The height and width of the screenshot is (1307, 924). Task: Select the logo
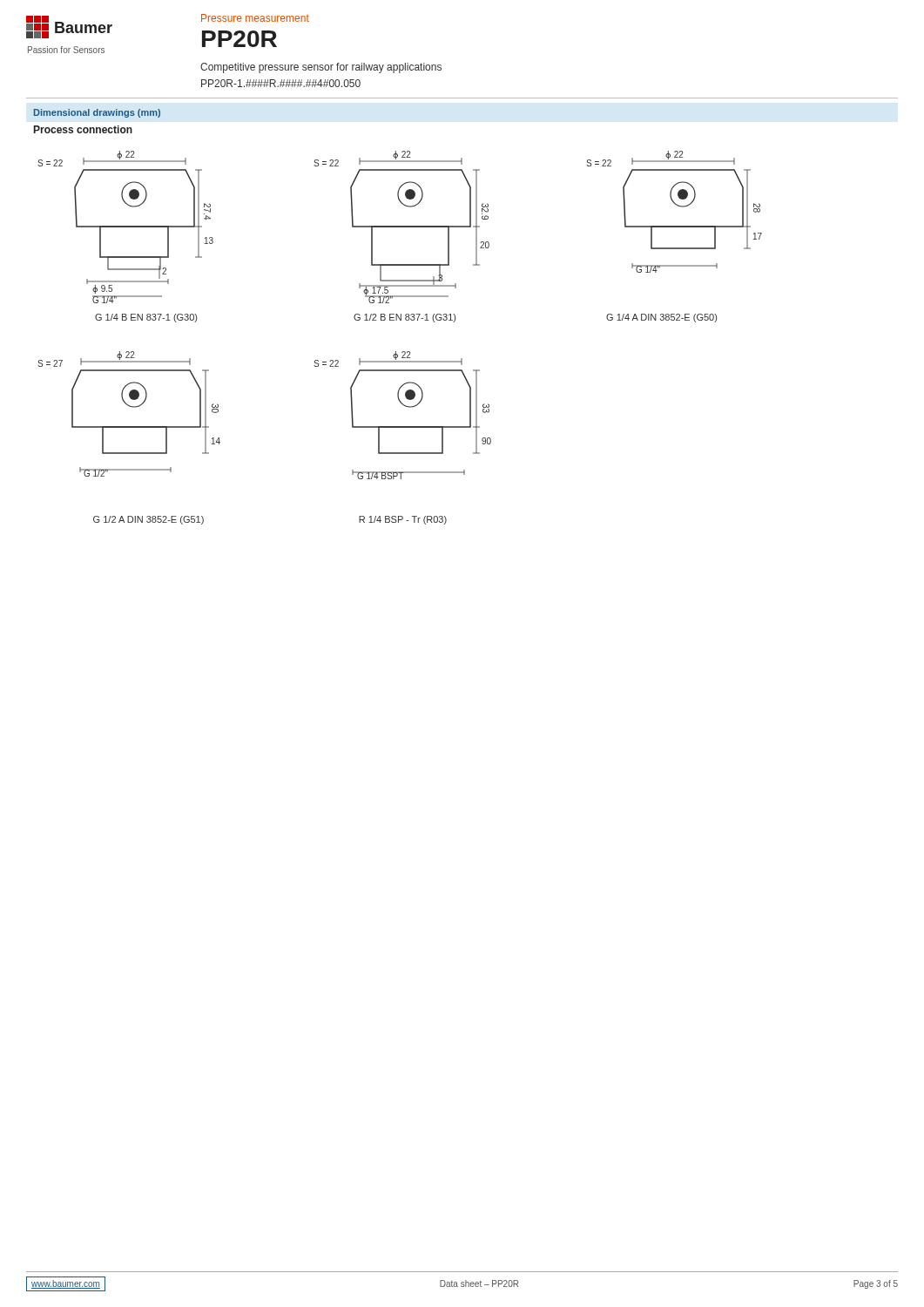coord(102,40)
